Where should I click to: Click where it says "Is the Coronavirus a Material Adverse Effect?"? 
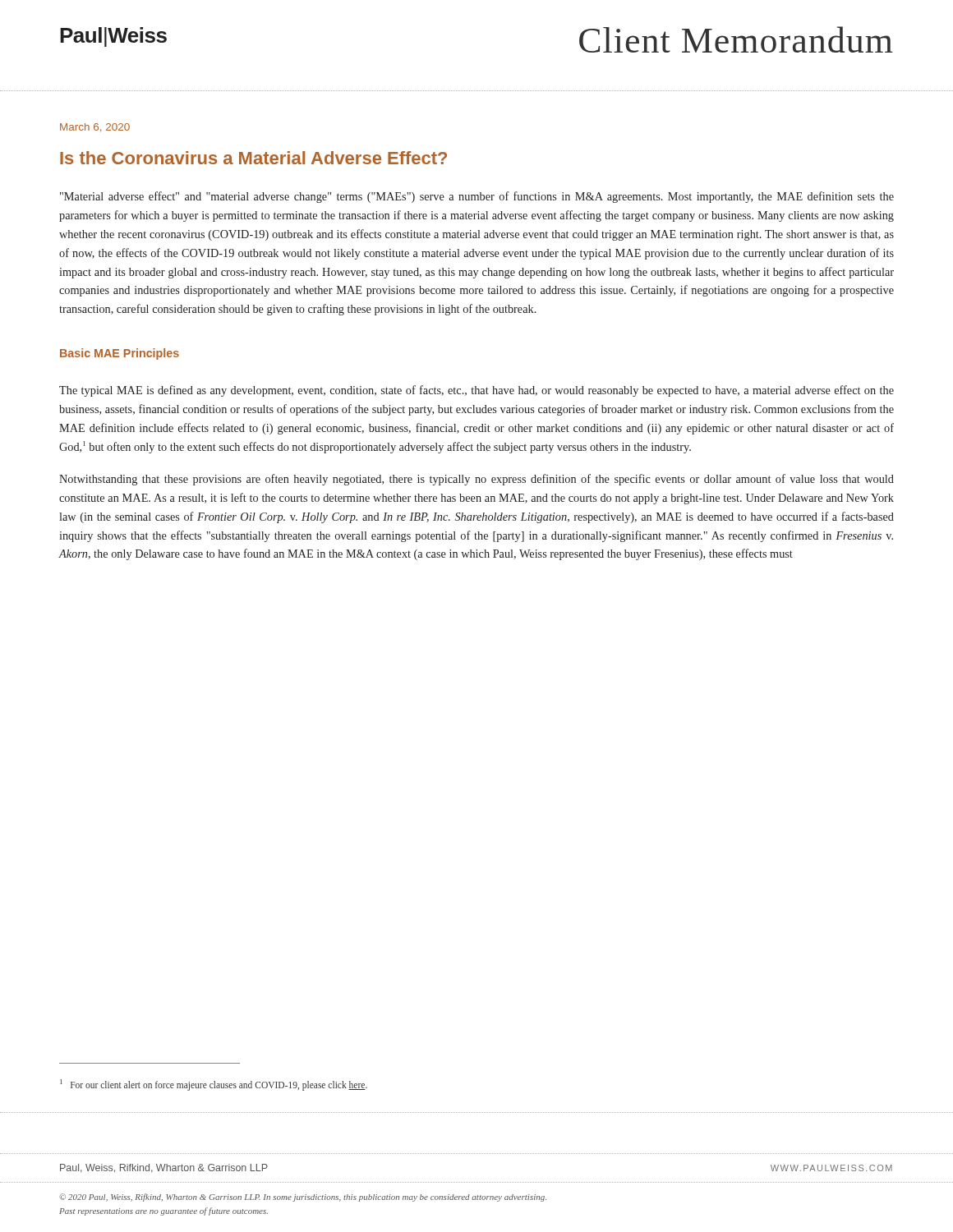(x=253, y=158)
